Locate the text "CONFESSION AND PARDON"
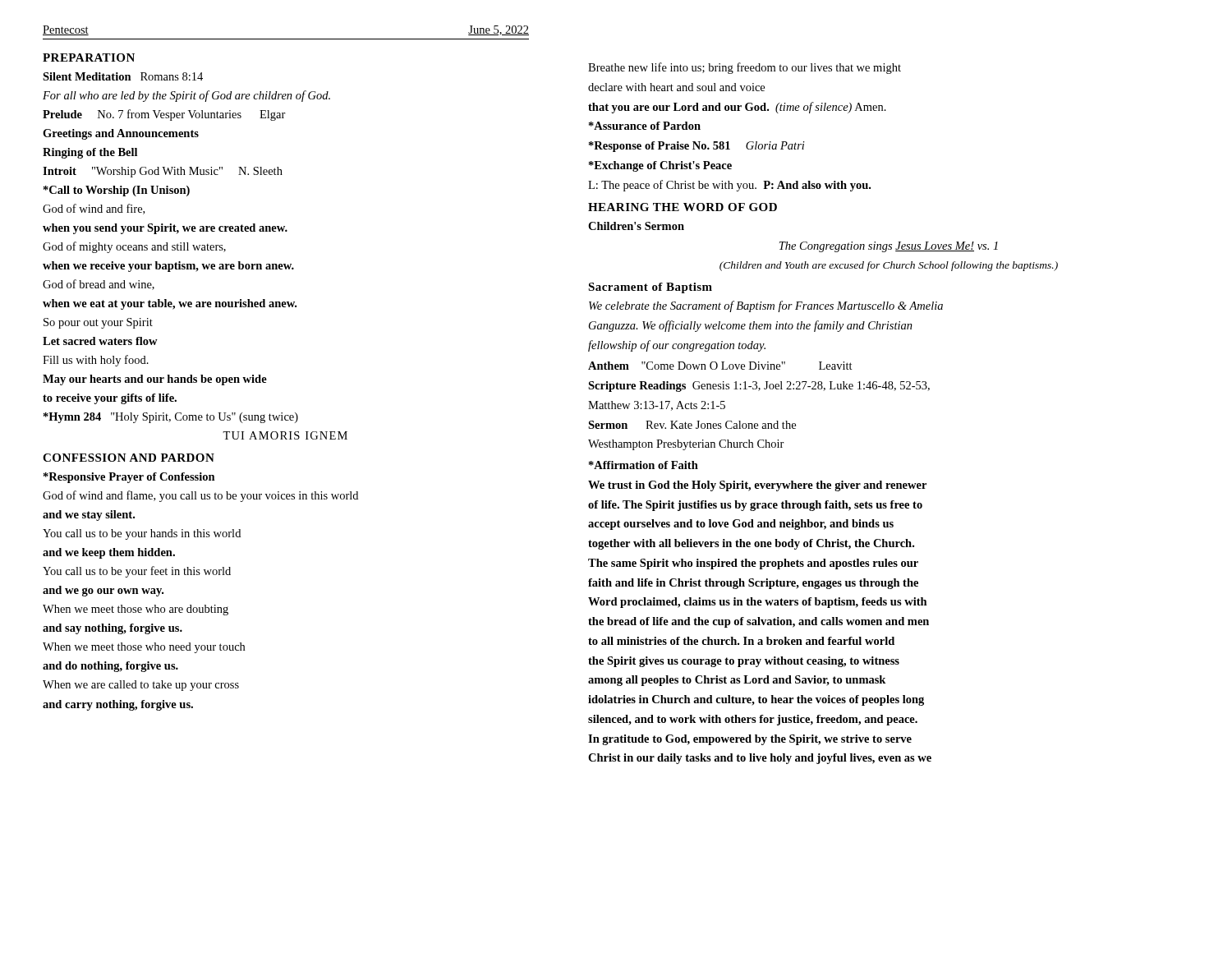Screen dimensions: 953x1232 (129, 458)
